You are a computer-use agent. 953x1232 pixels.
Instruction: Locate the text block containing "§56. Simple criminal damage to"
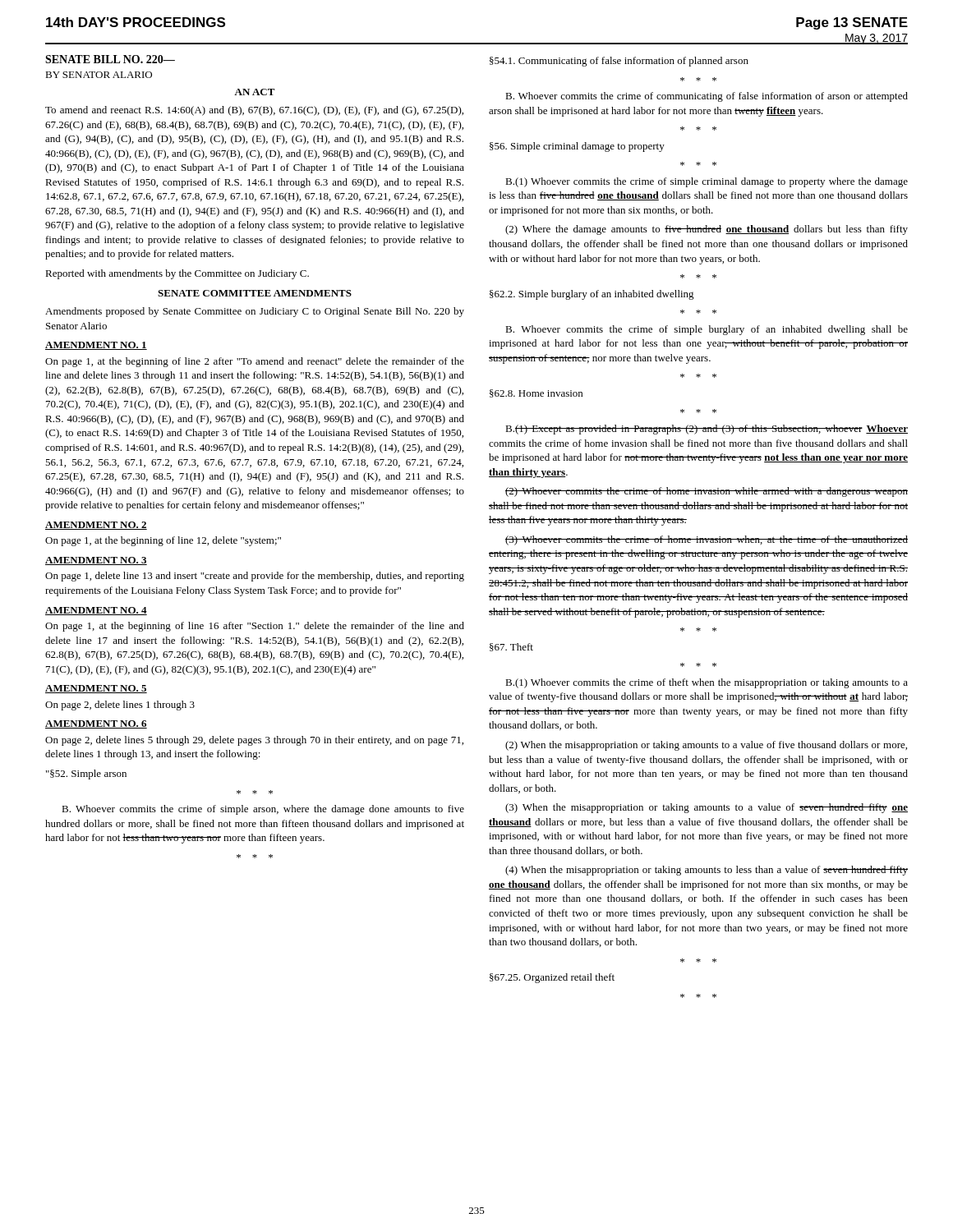[x=698, y=212]
